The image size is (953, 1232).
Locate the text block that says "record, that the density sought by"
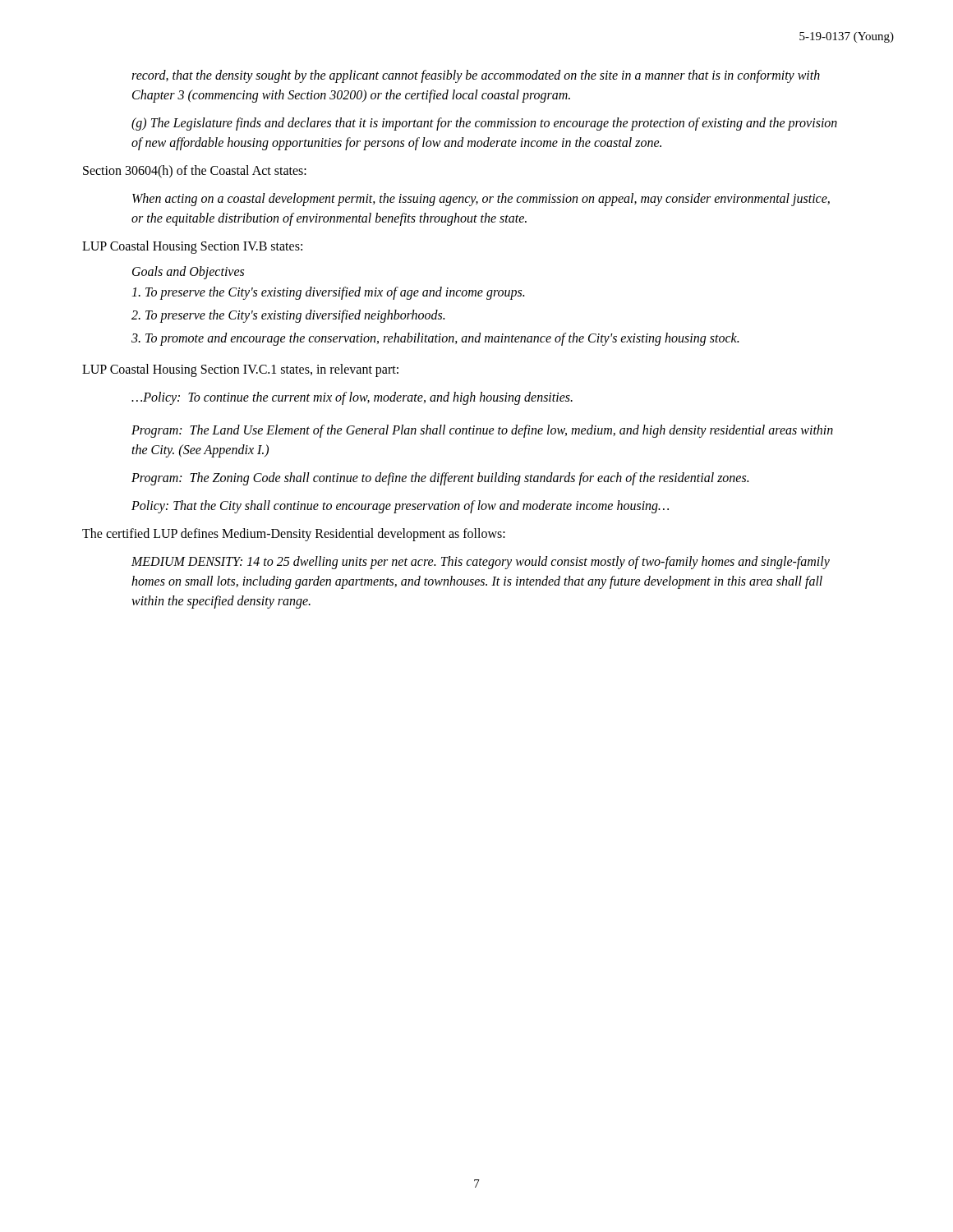click(x=476, y=85)
